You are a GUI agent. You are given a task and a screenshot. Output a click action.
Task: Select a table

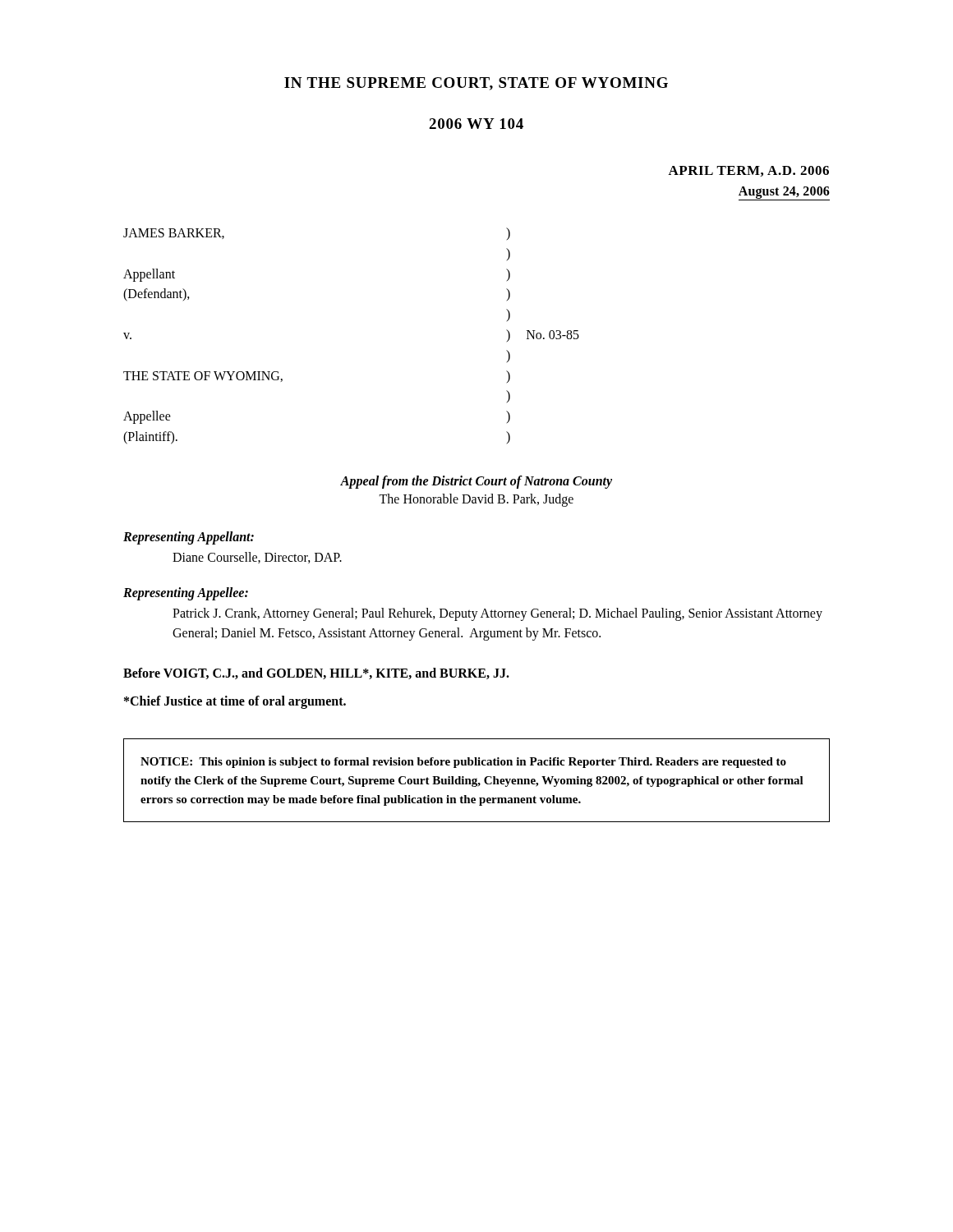tap(476, 335)
